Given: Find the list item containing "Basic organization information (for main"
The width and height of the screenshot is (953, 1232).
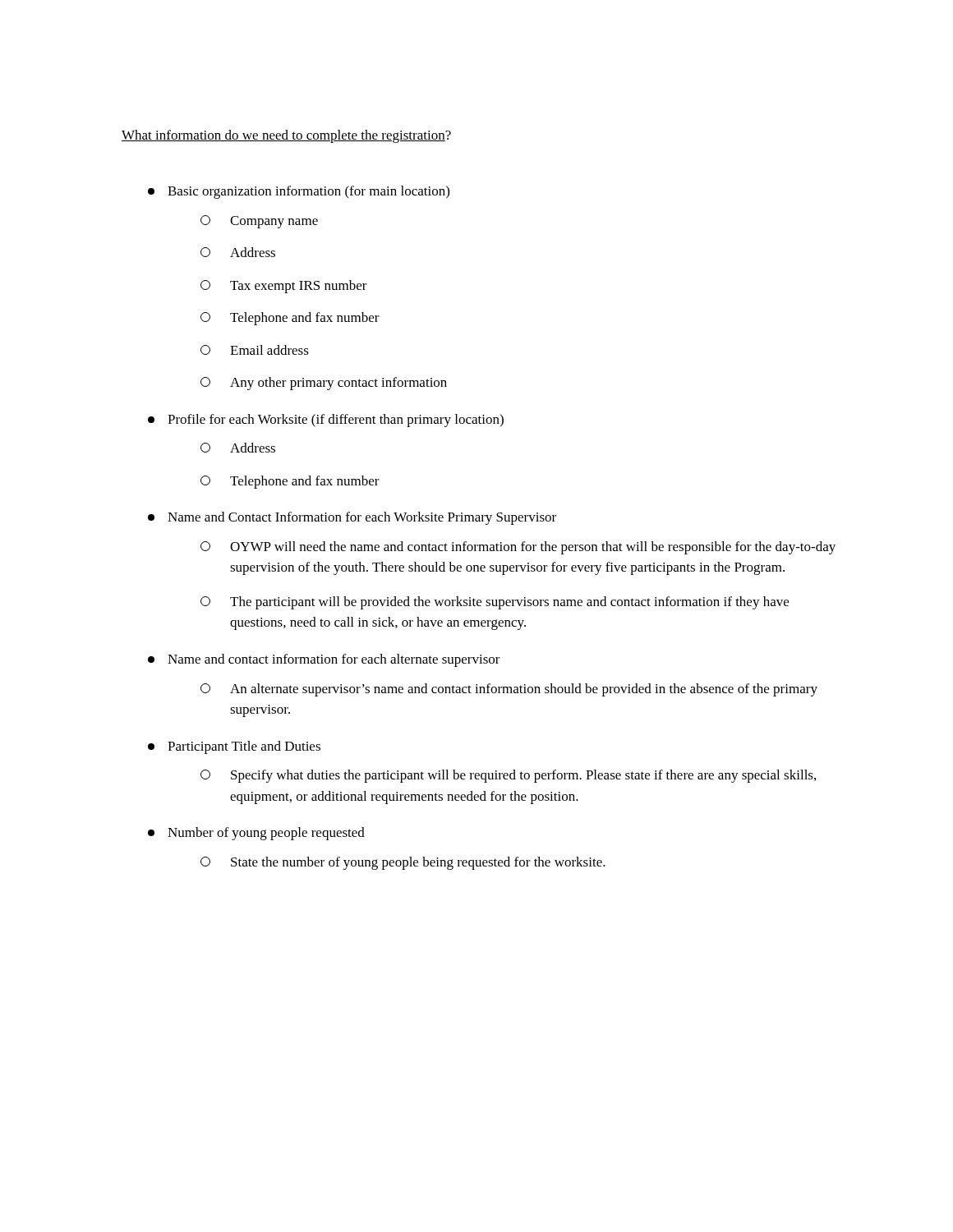Looking at the screenshot, I should tap(299, 192).
